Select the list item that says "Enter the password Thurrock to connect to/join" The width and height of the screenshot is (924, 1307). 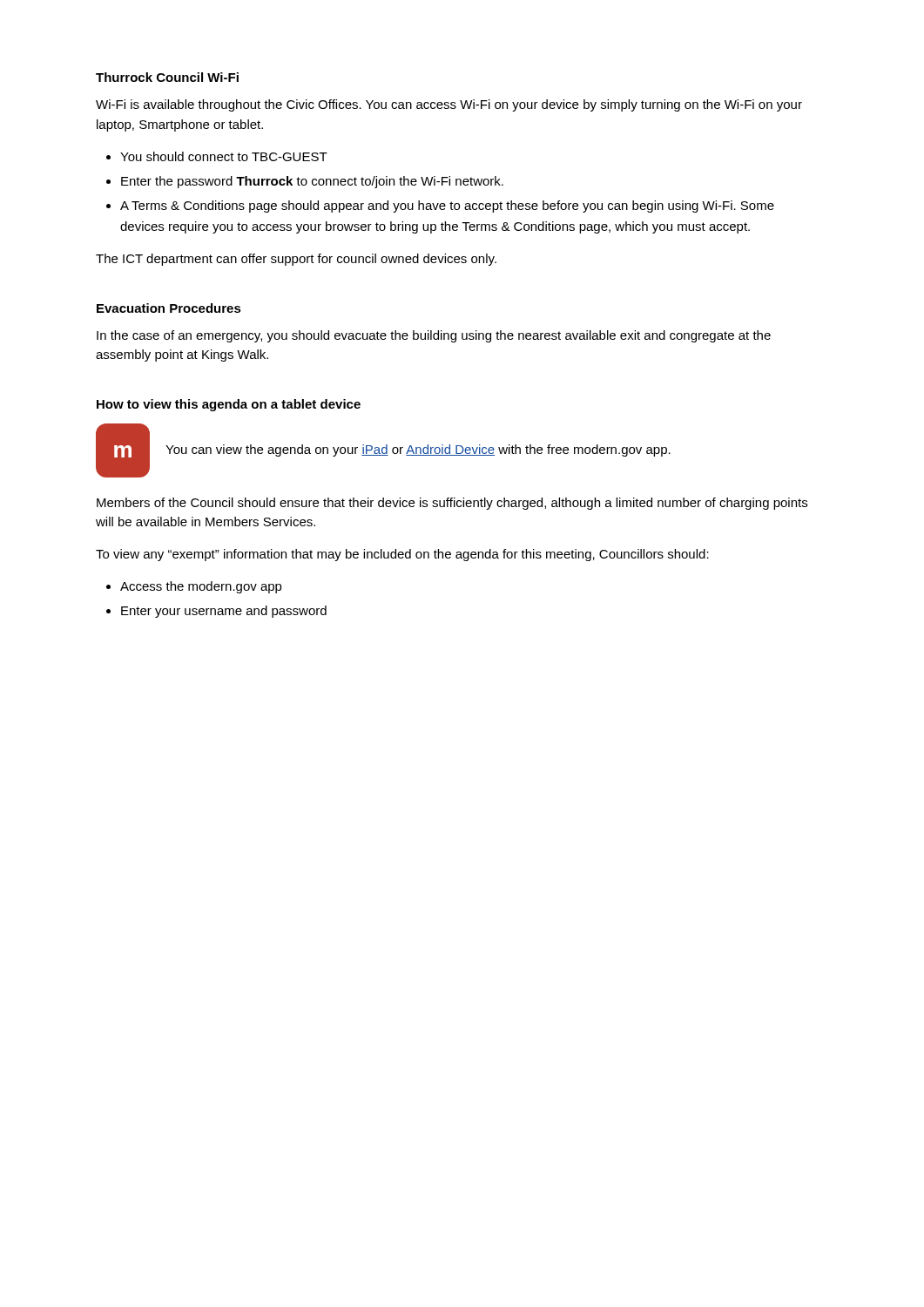(x=312, y=181)
